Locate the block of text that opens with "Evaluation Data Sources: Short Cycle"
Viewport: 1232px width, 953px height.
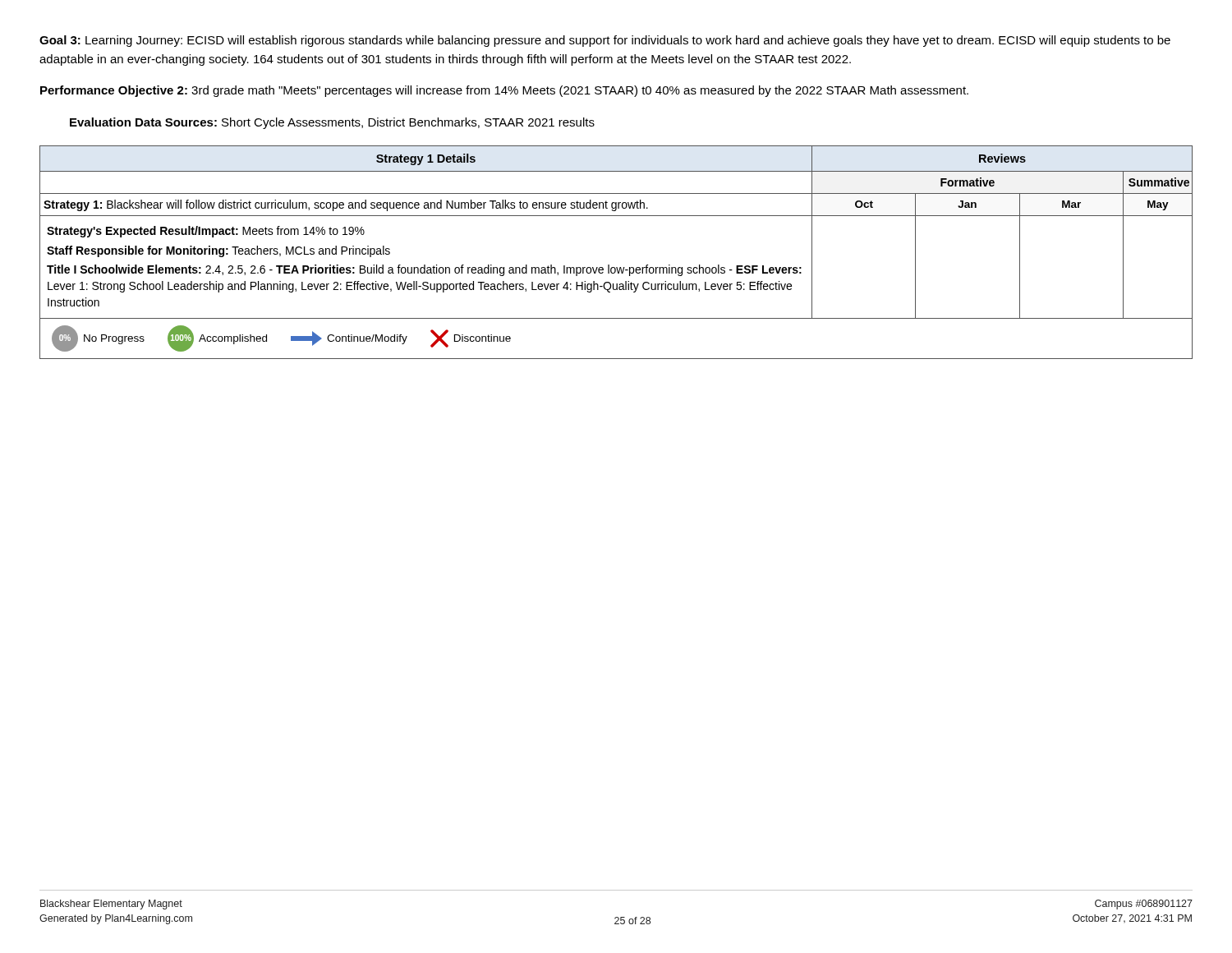point(332,122)
